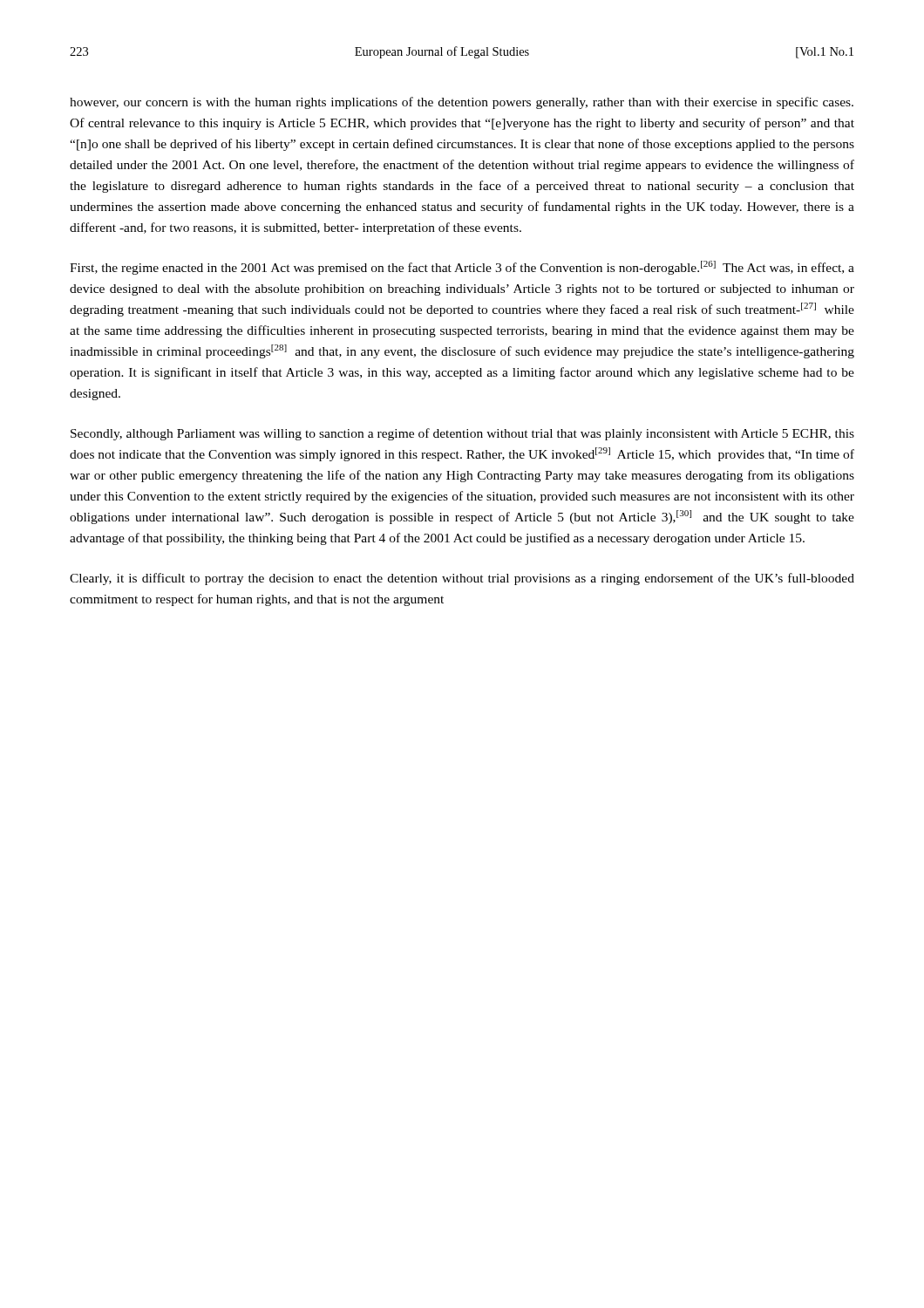Select the text block with the text "however, our concern is with"
Viewport: 924px width, 1308px height.
tap(462, 164)
